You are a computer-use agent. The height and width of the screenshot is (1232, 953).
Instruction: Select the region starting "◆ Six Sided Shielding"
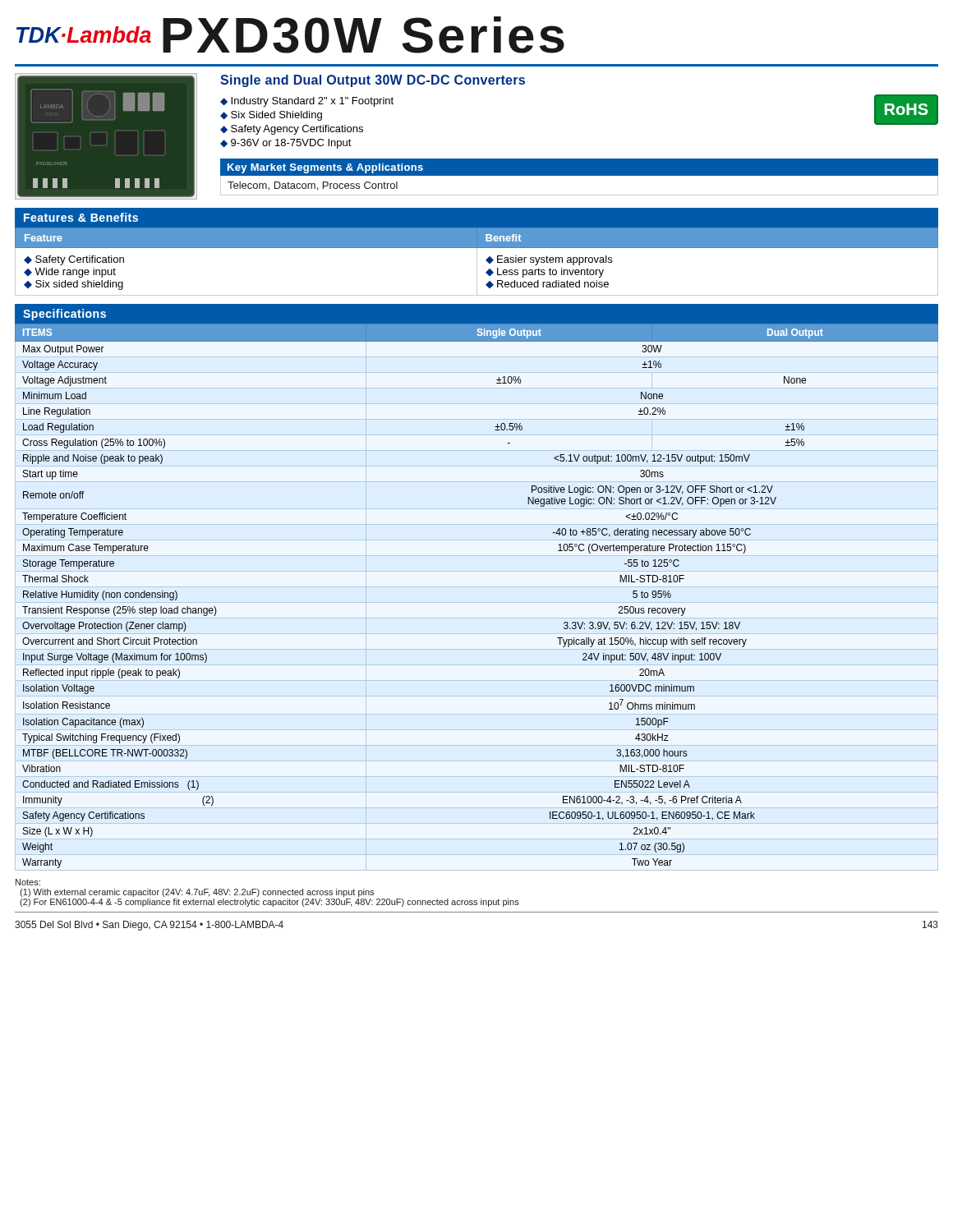pos(271,115)
